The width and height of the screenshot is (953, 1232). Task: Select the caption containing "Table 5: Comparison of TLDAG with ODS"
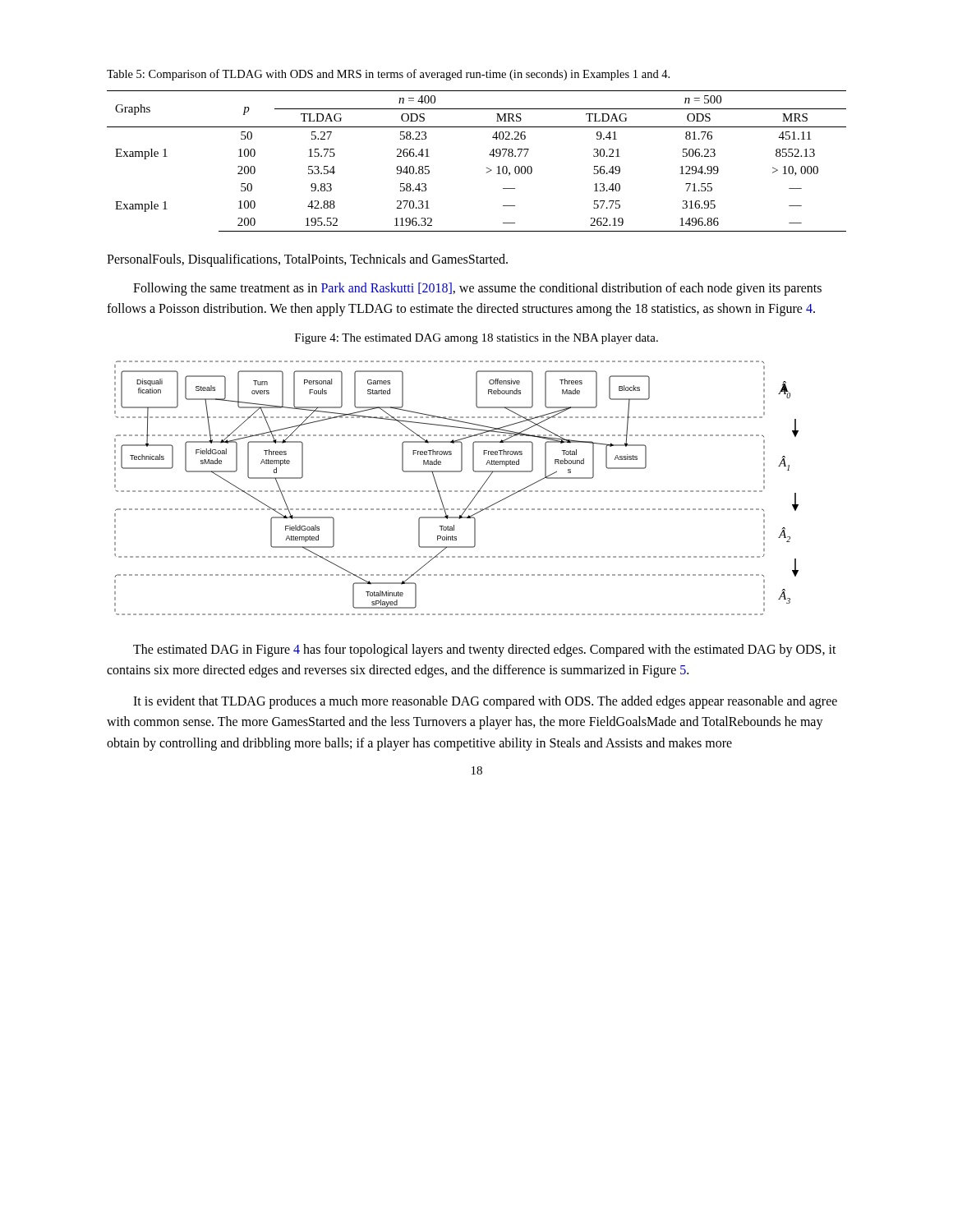[389, 74]
